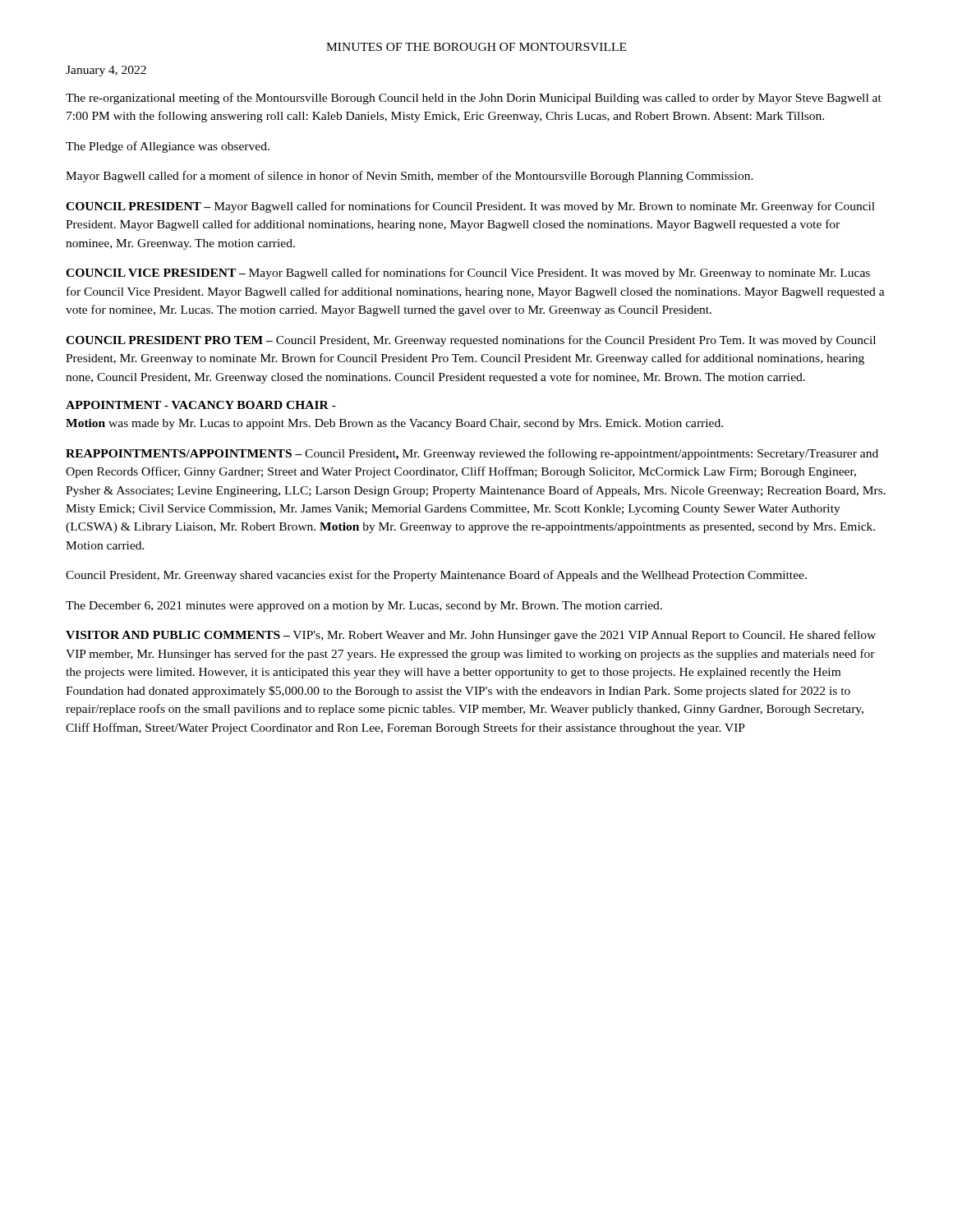
Task: Locate the text block with the text "REAPPOINTMENTS/APPOINTMENTS – Council President, Mr. Greenway reviewed the"
Action: click(476, 499)
